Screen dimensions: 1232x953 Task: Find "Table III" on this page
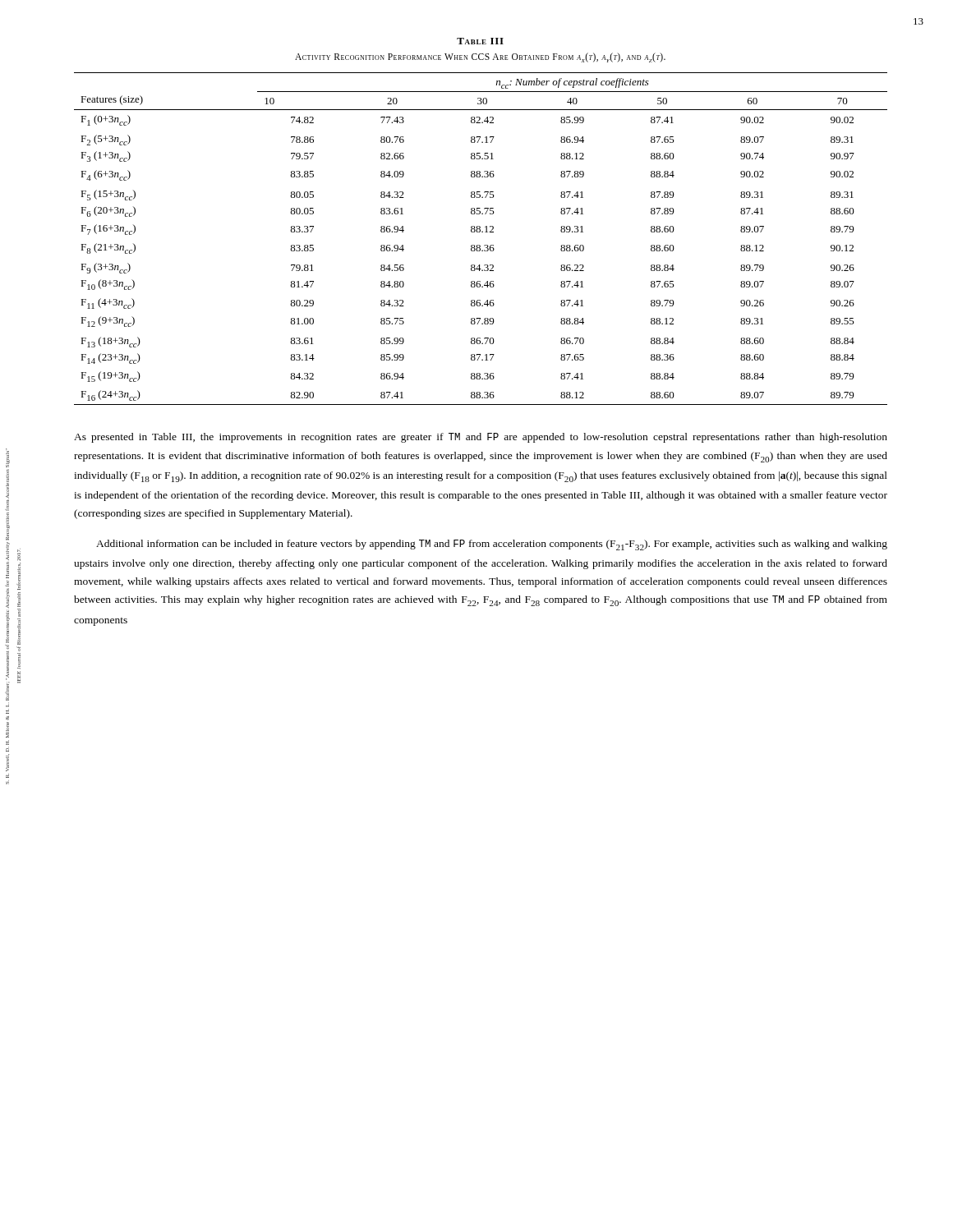[x=481, y=41]
